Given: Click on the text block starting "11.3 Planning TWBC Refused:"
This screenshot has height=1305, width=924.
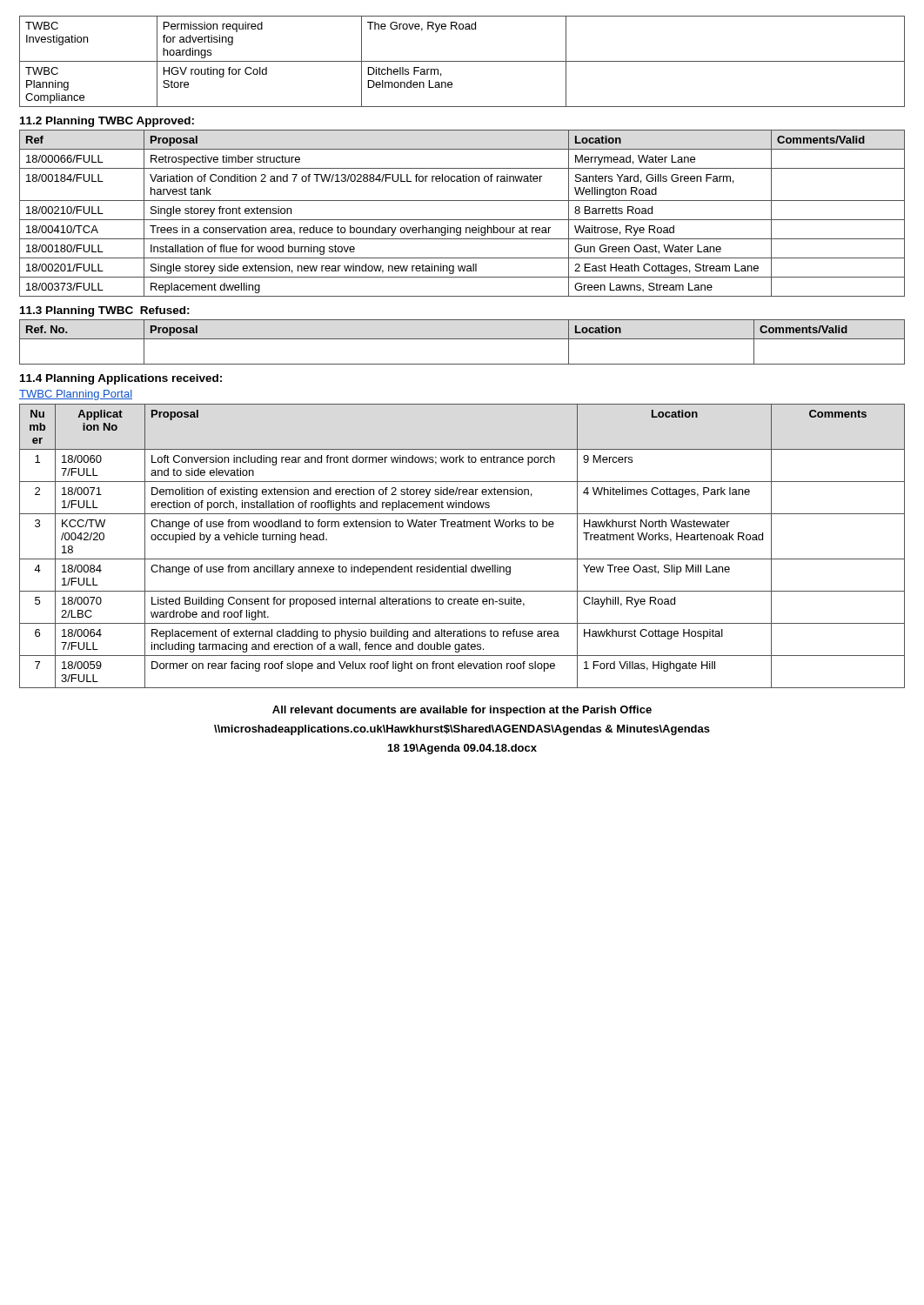Looking at the screenshot, I should (x=105, y=310).
